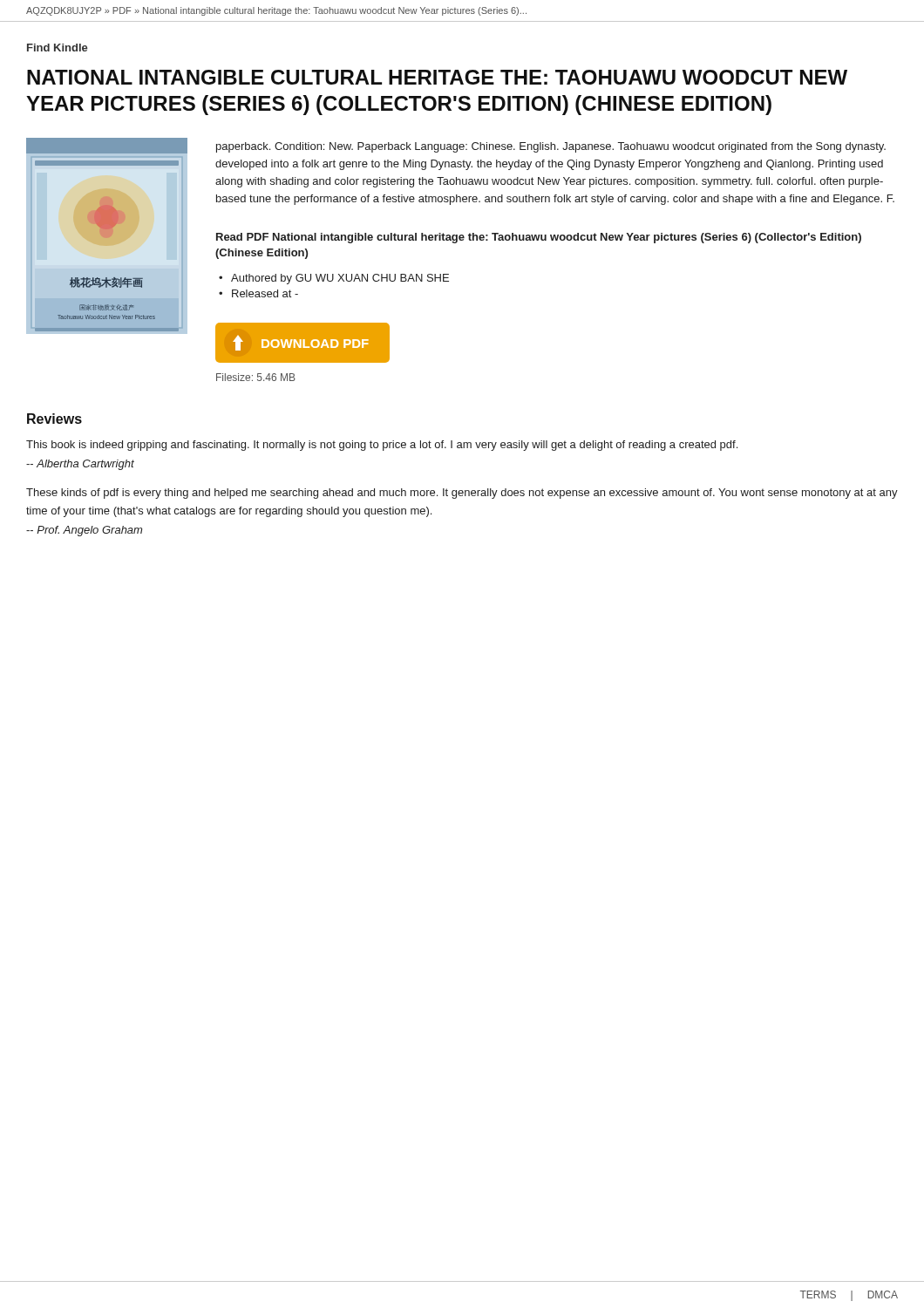Screen dimensions: 1308x924
Task: Find the photo
Action: coord(111,261)
